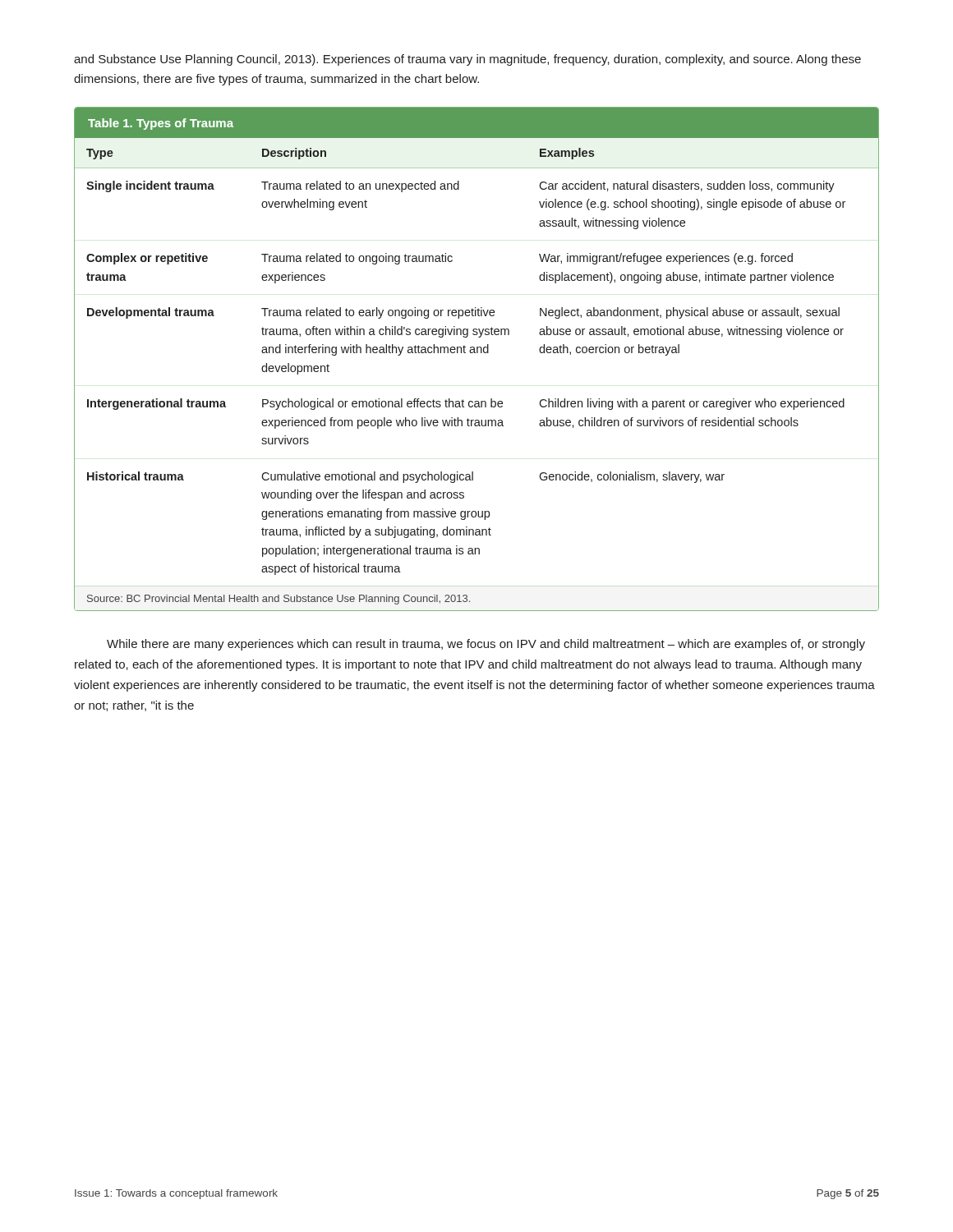
Task: Select the element starting "and Substance Use Planning Council, 2013)."
Action: point(468,69)
